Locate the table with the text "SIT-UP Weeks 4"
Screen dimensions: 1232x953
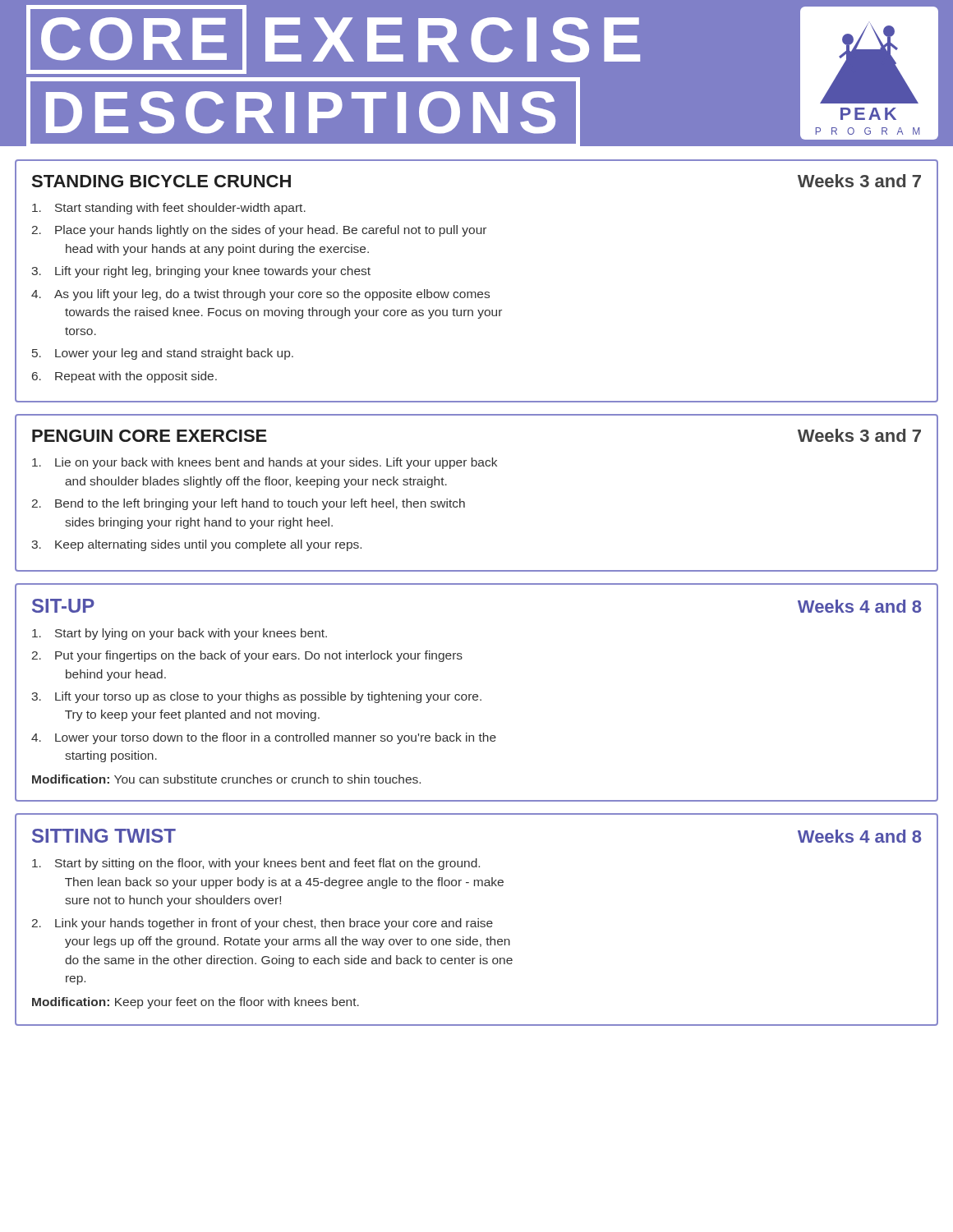point(476,692)
